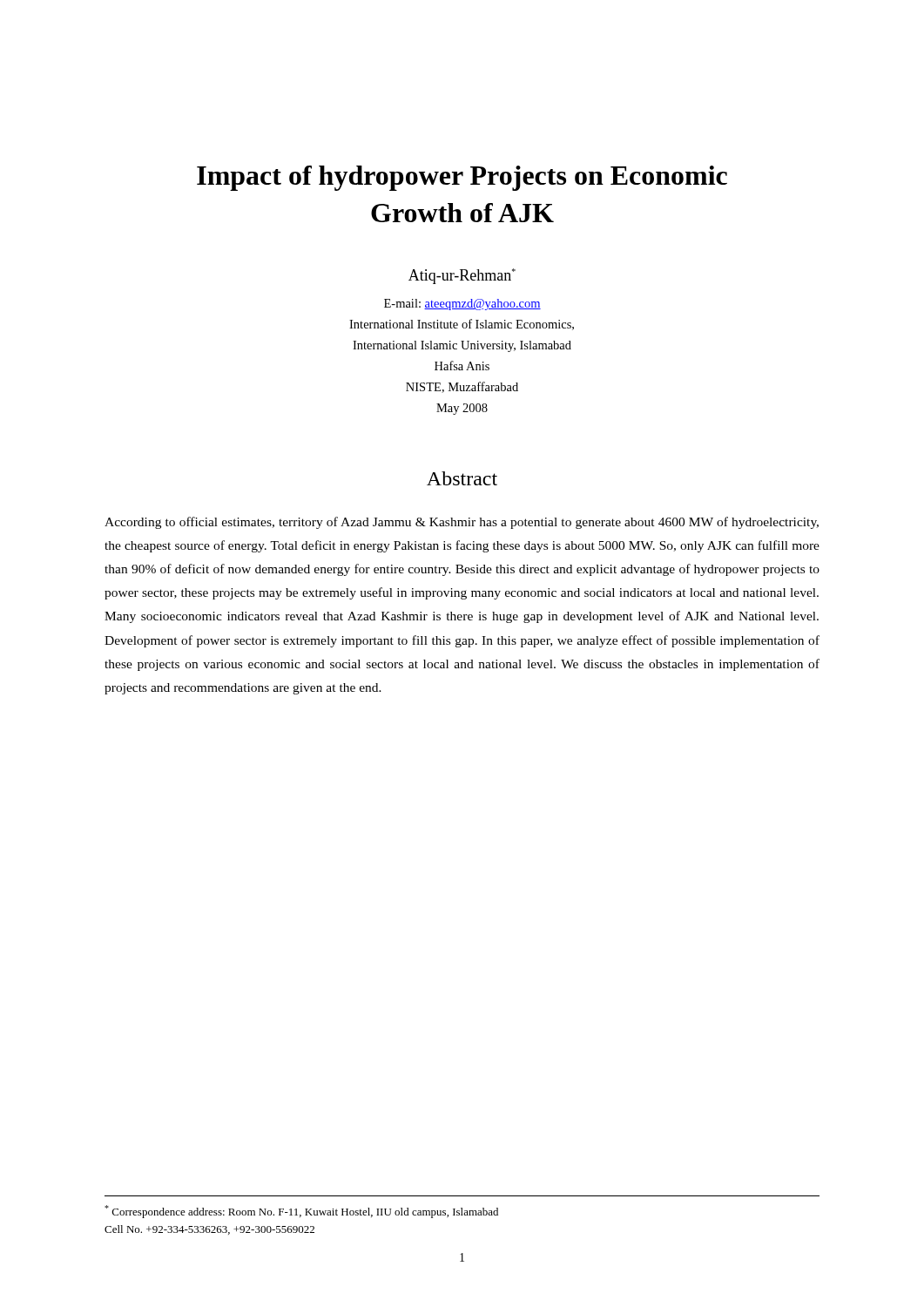Locate the footnote with the text "Correspondence address: Room No. F-11, Kuwait"
The width and height of the screenshot is (924, 1307).
(302, 1219)
